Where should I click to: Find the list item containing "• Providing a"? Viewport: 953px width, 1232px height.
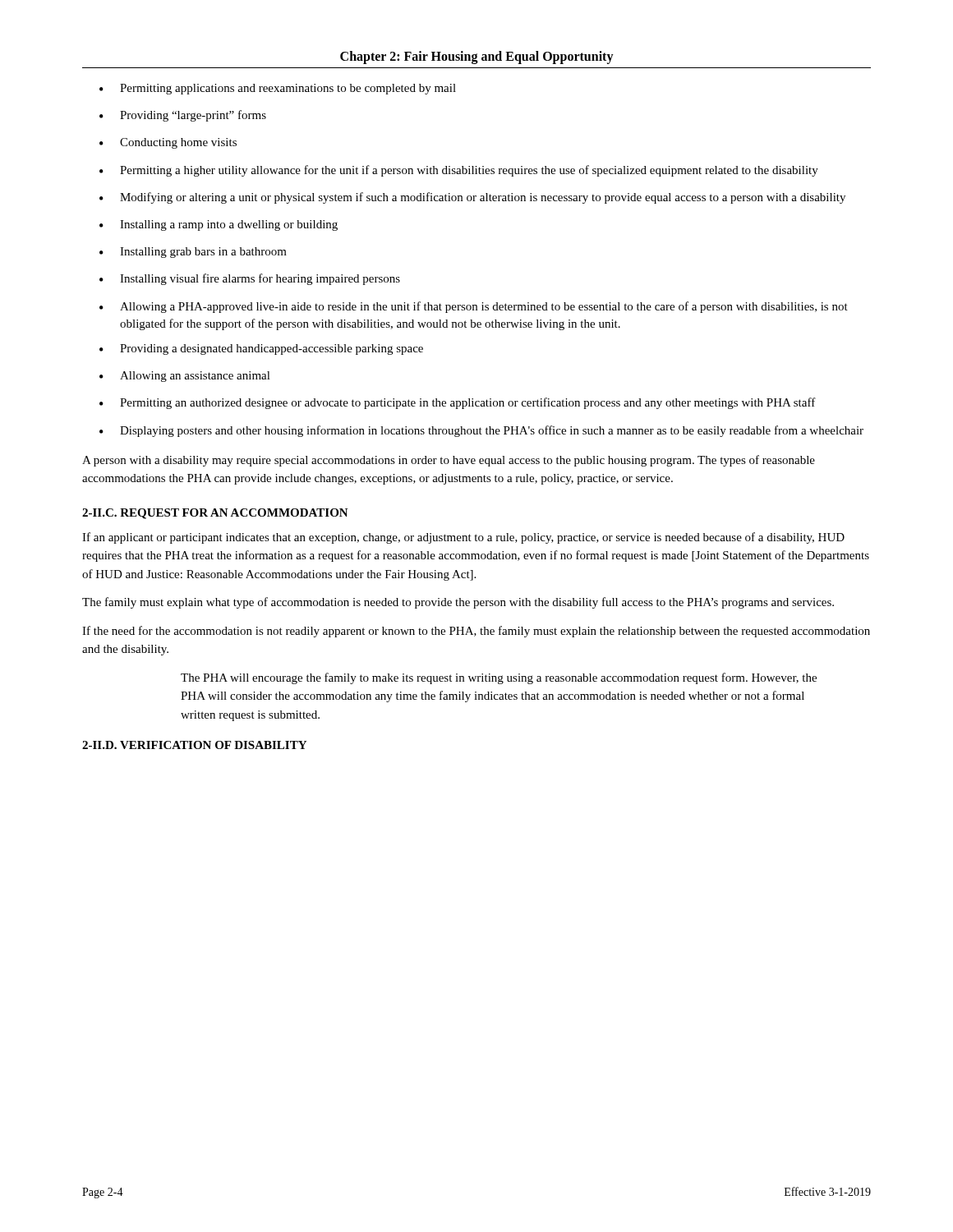[x=261, y=349]
